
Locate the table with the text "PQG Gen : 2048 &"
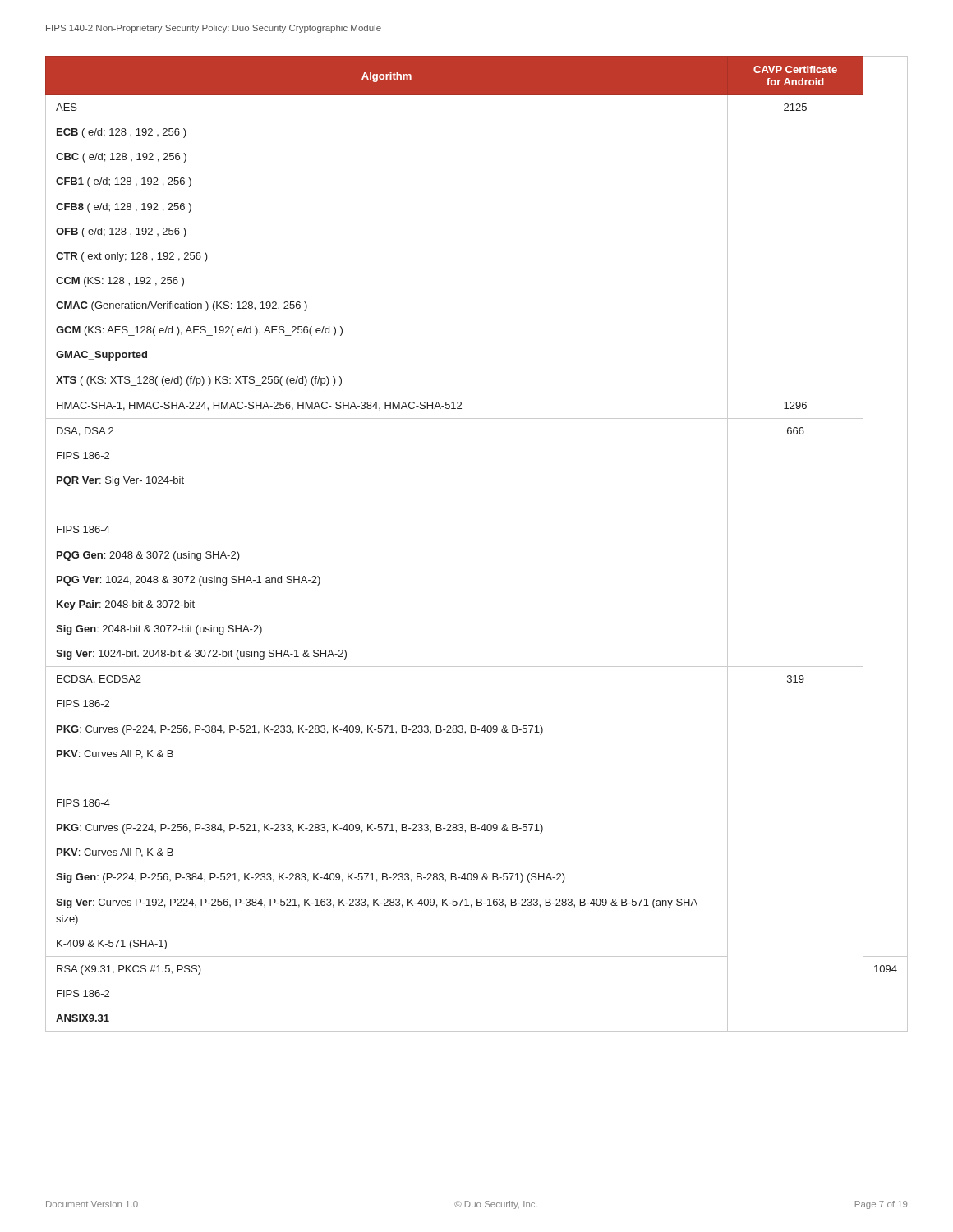pos(476,544)
